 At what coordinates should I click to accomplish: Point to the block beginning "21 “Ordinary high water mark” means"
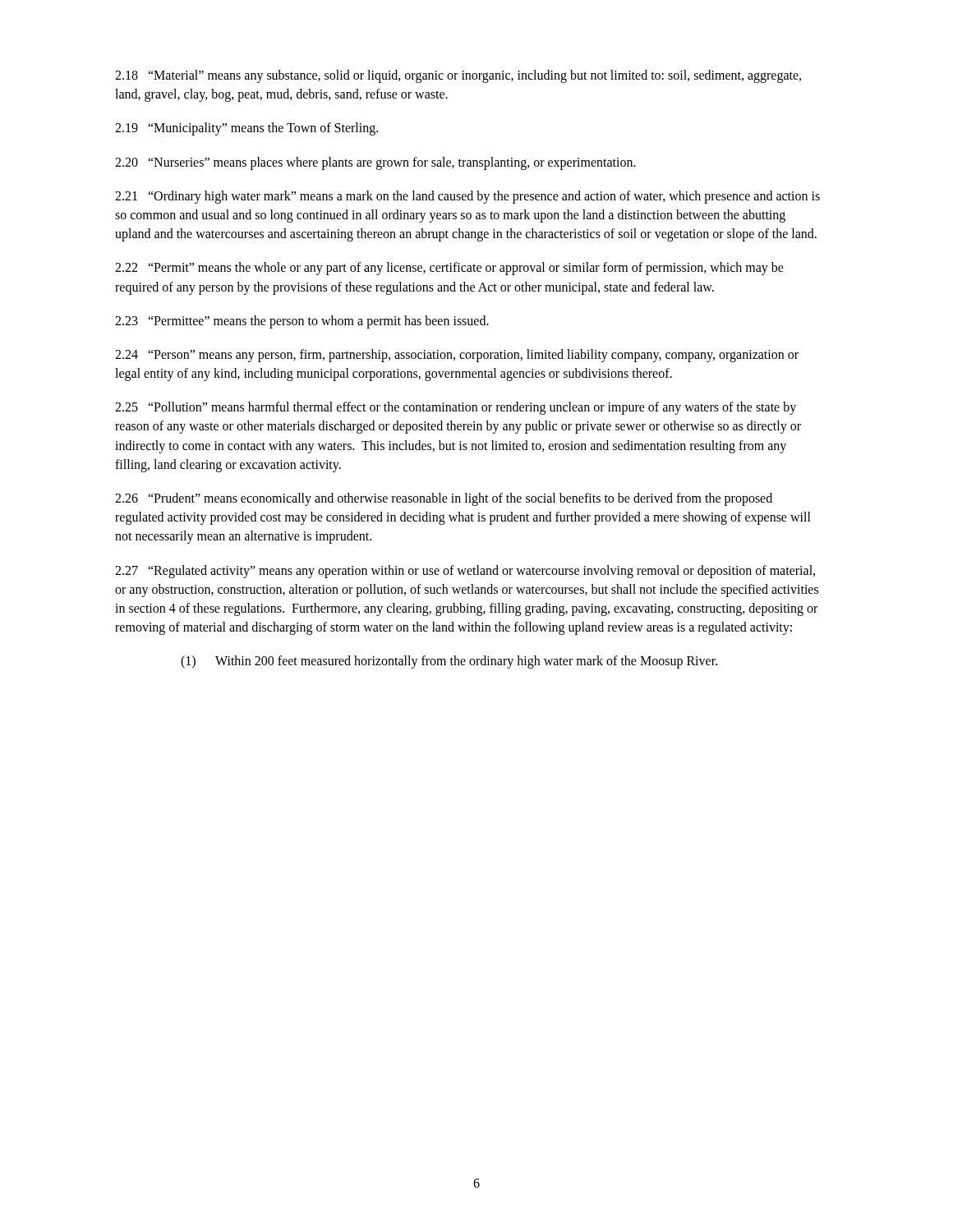(468, 215)
